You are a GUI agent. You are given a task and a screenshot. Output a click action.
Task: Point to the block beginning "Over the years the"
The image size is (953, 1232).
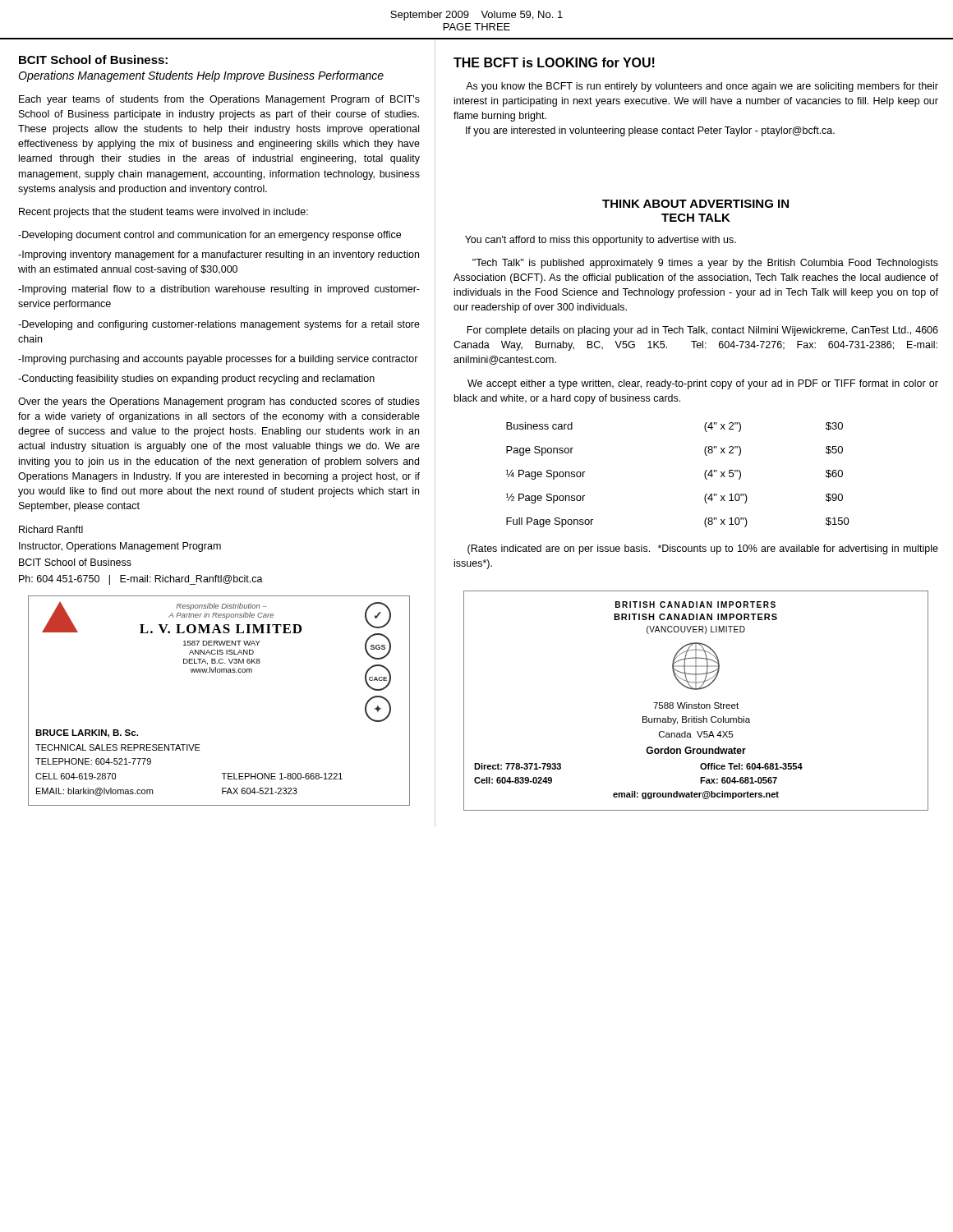point(219,454)
